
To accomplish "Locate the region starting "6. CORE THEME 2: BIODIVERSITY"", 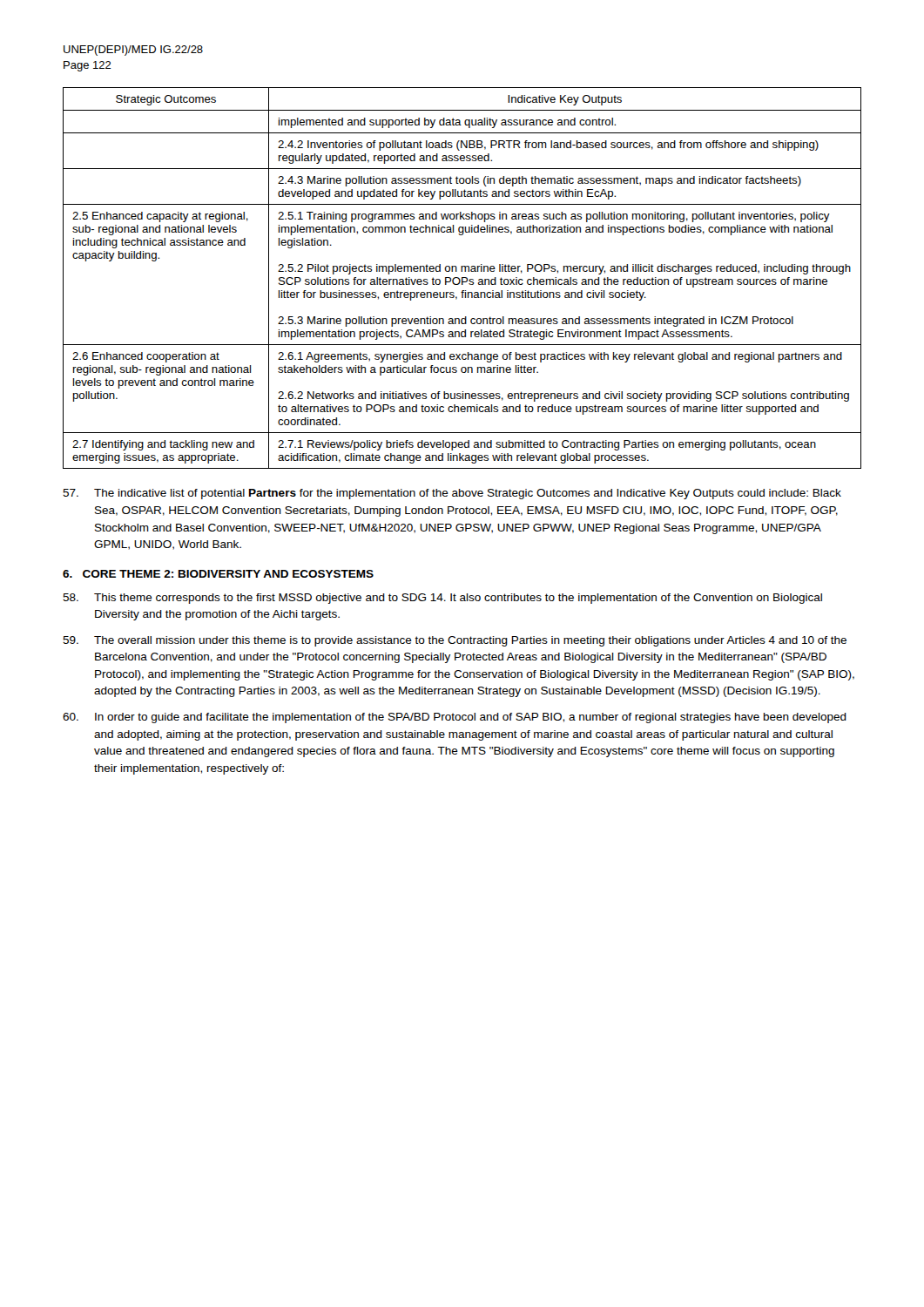I will [218, 574].
